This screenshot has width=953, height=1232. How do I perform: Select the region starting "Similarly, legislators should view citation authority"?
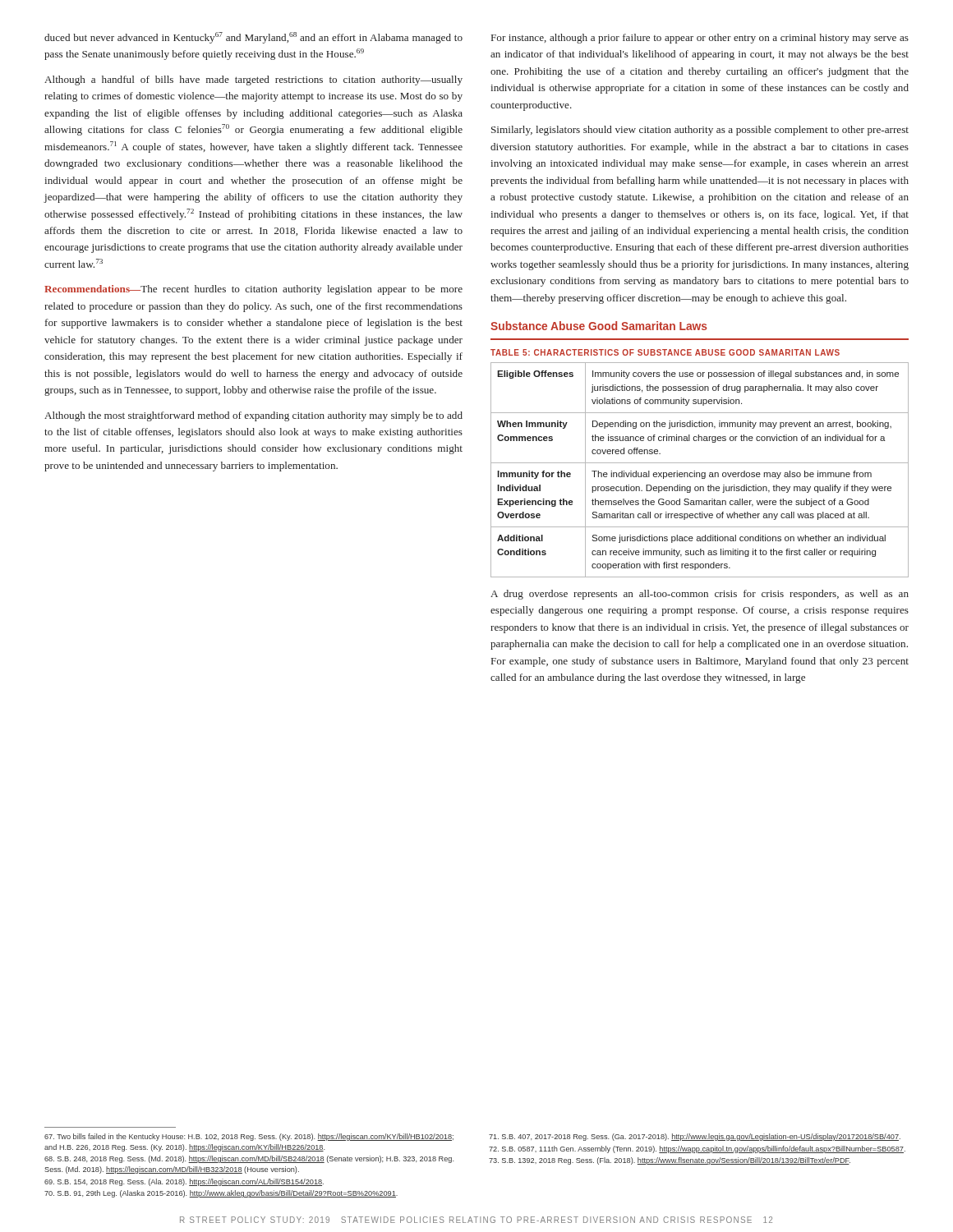pyautogui.click(x=700, y=214)
